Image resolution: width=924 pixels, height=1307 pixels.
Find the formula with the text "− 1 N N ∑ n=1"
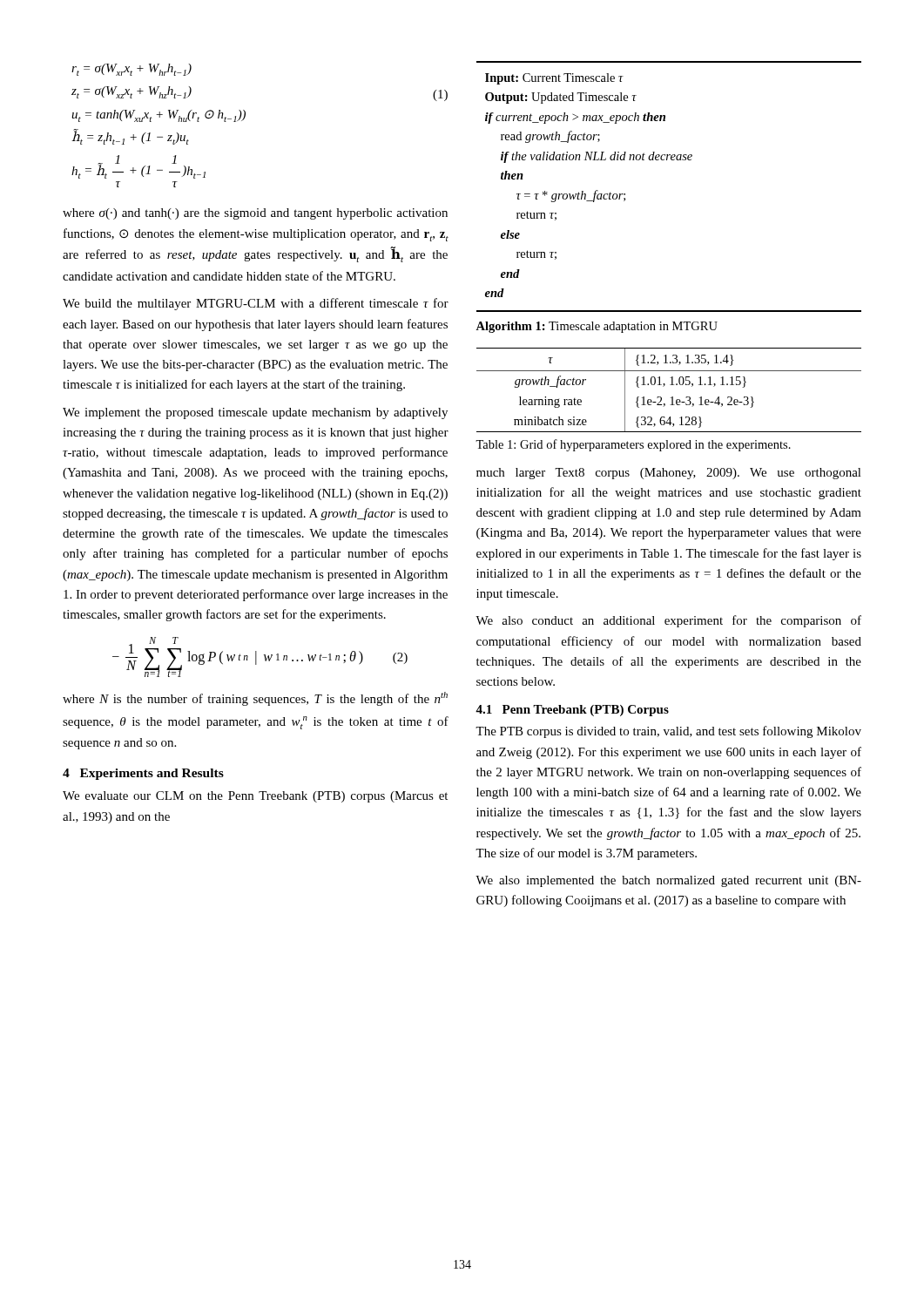point(260,657)
